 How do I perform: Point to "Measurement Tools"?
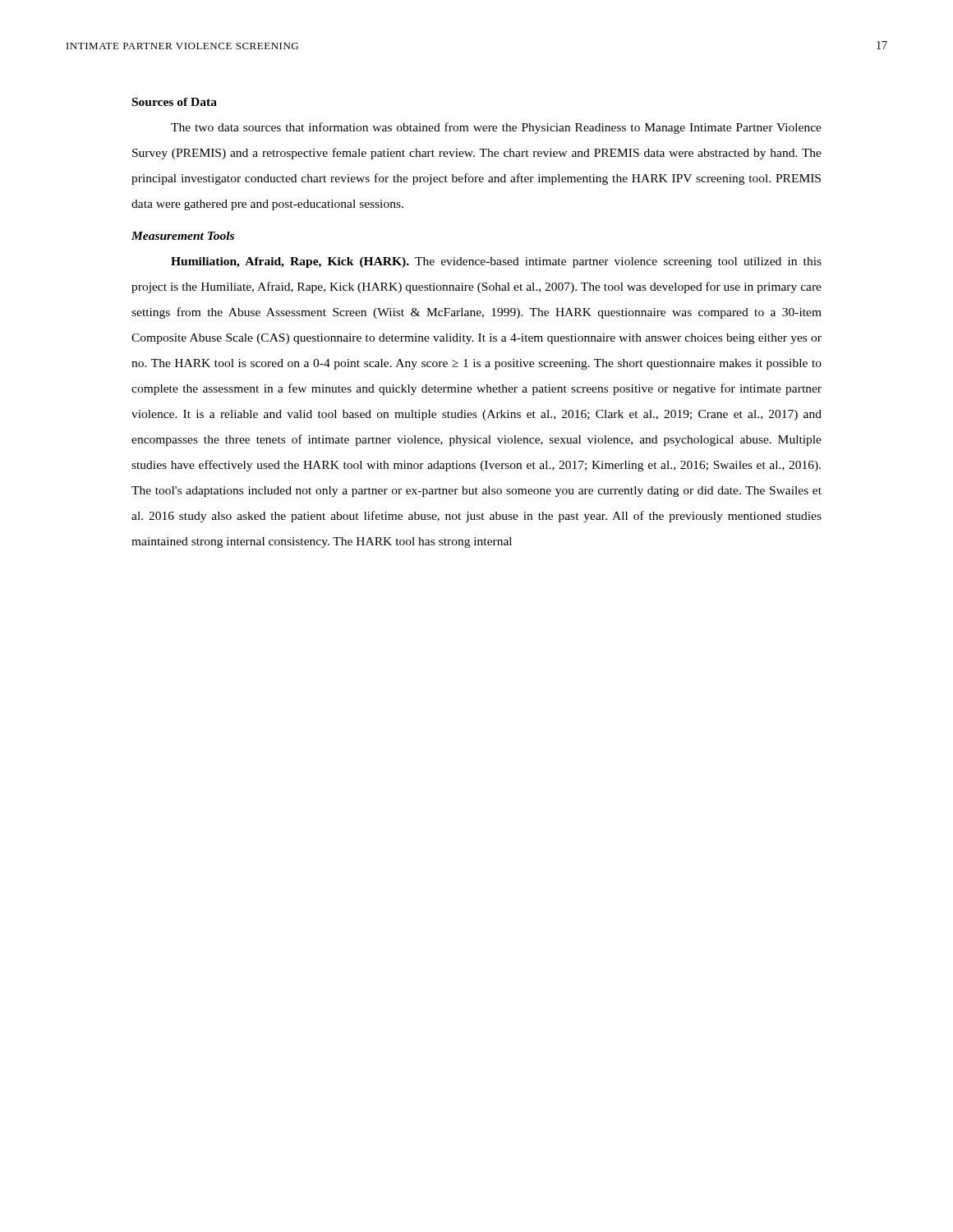183,235
